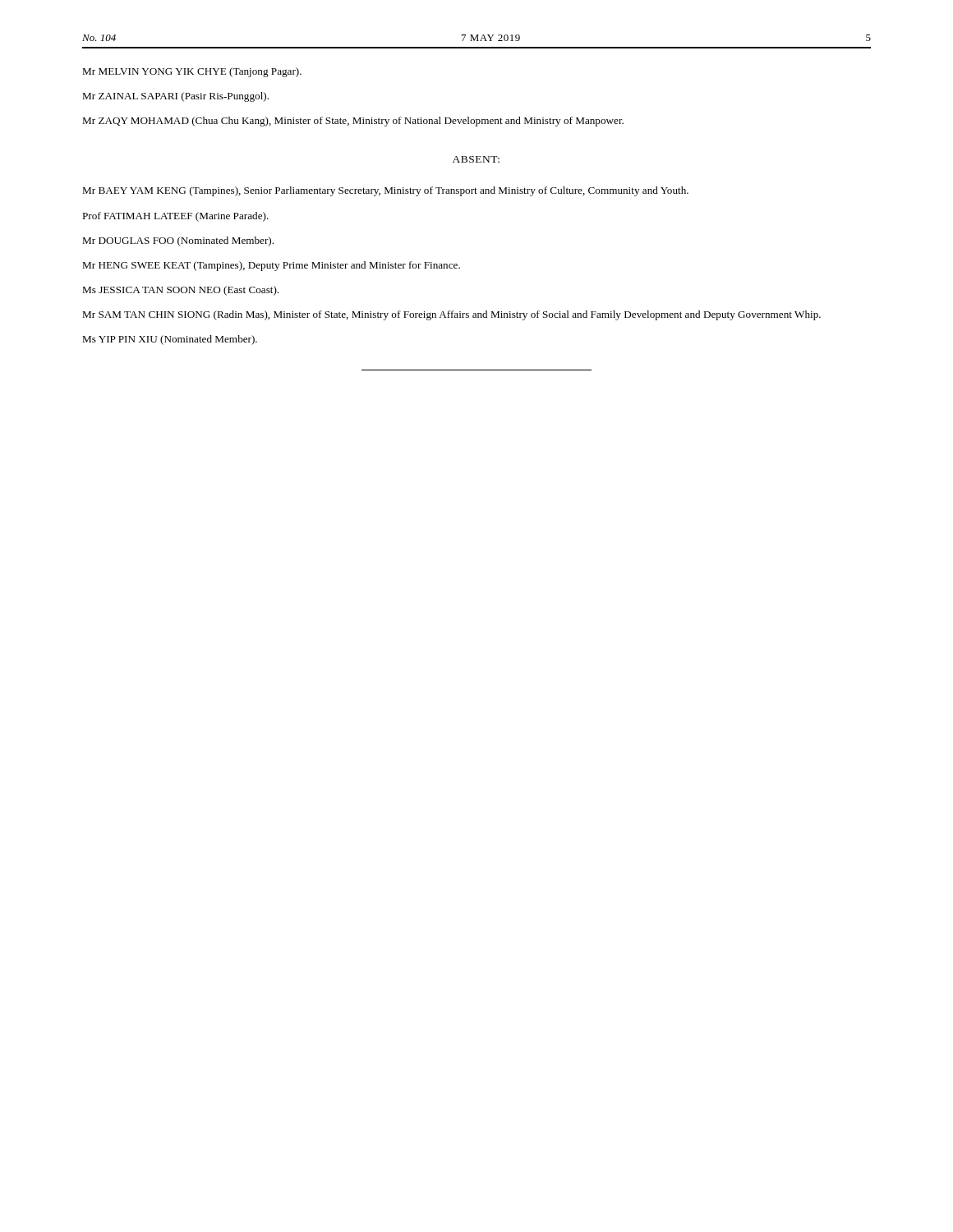Screen dimensions: 1232x953
Task: Locate the block of text that opens with "Mr SAM TAN CHIN SIONG (Radin Mas), Minister"
Action: click(x=452, y=314)
